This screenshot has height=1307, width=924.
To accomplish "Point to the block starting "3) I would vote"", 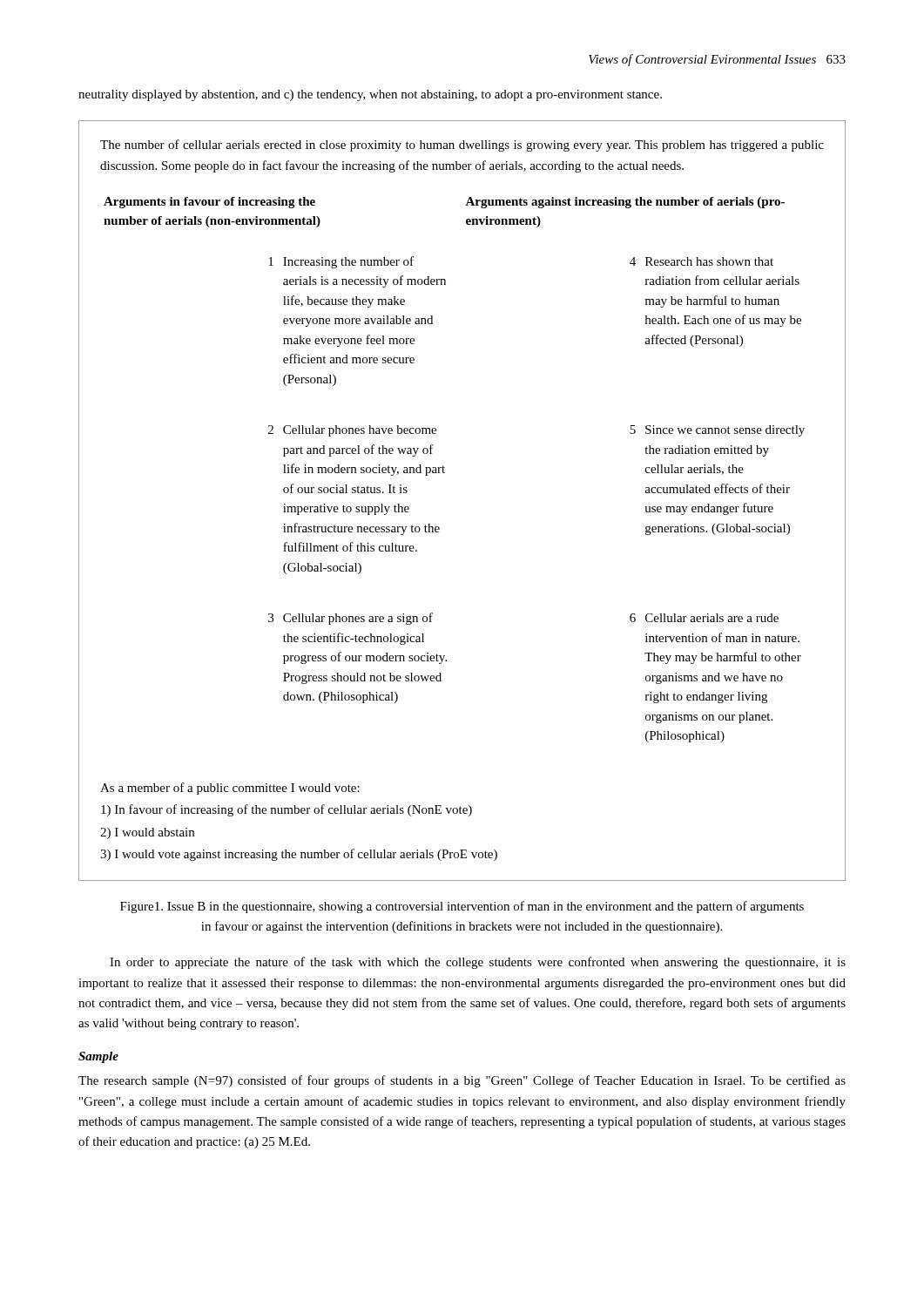I will point(299,854).
